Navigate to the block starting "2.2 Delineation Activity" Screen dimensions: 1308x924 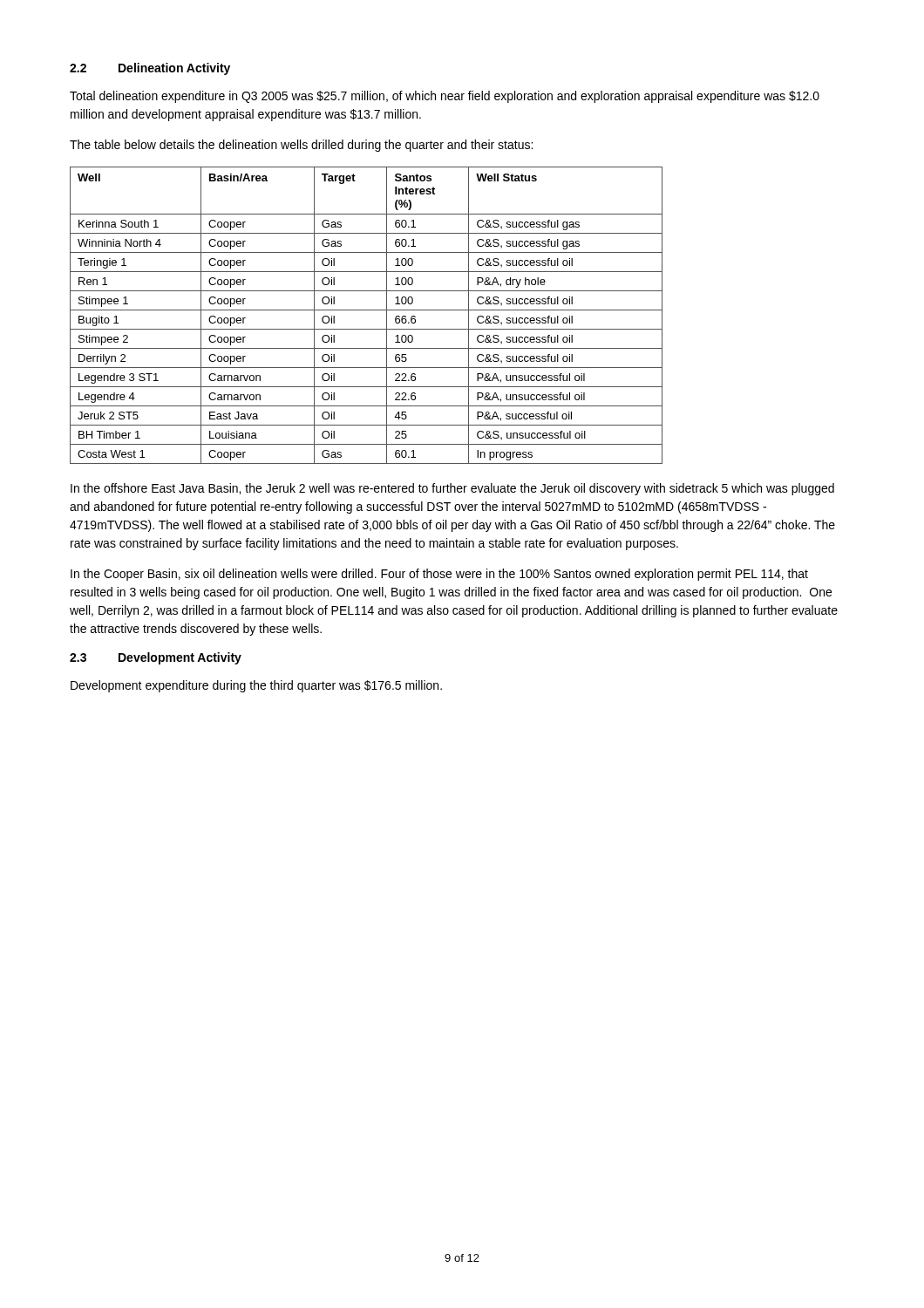pyautogui.click(x=150, y=68)
